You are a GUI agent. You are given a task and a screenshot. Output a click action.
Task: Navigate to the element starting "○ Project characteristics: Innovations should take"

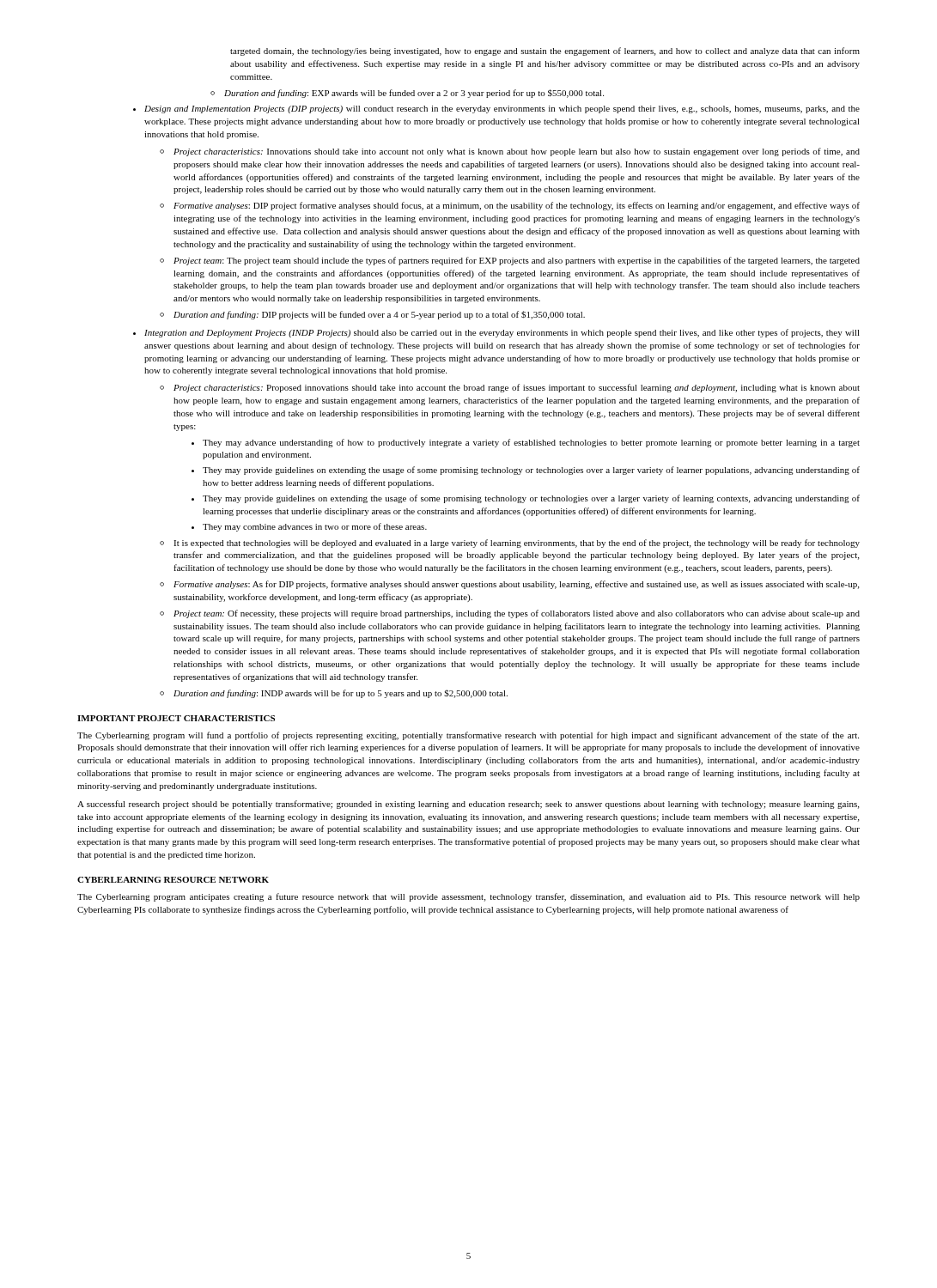pyautogui.click(x=510, y=170)
